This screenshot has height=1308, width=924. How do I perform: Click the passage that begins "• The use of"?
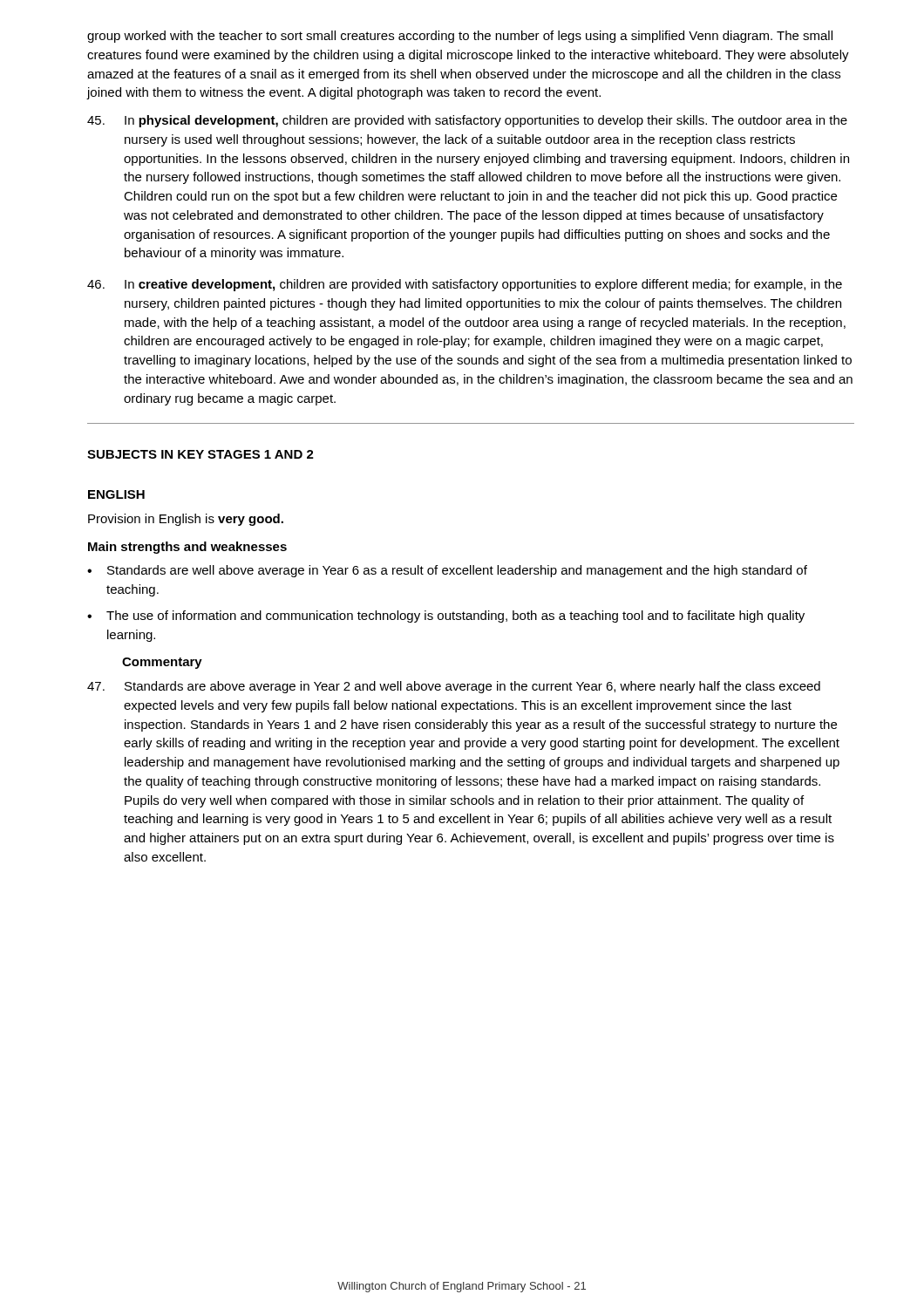[471, 625]
